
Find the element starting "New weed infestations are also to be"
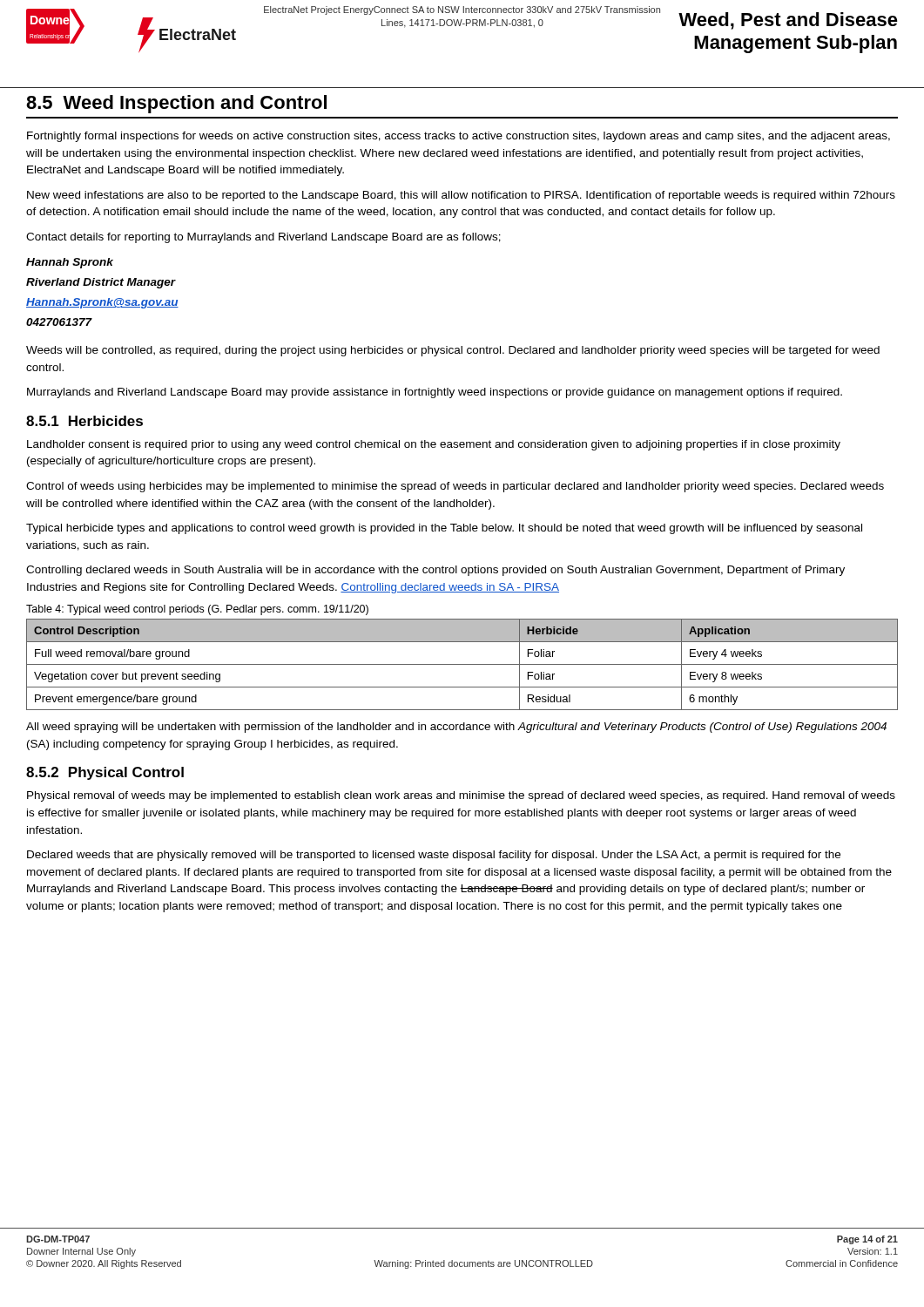tap(462, 203)
